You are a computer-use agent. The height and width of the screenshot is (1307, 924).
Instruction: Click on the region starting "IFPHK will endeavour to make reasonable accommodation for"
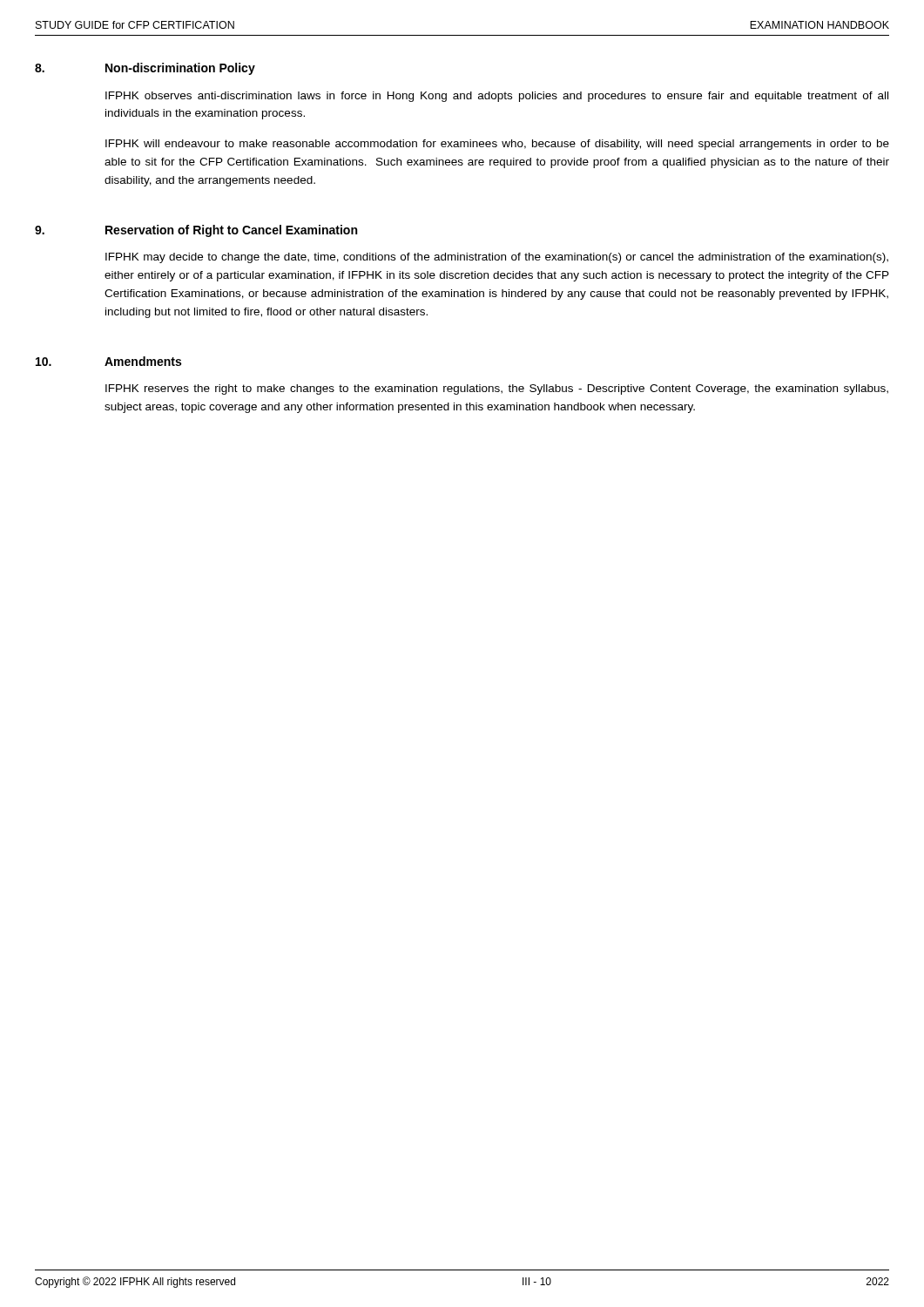pyautogui.click(x=497, y=161)
